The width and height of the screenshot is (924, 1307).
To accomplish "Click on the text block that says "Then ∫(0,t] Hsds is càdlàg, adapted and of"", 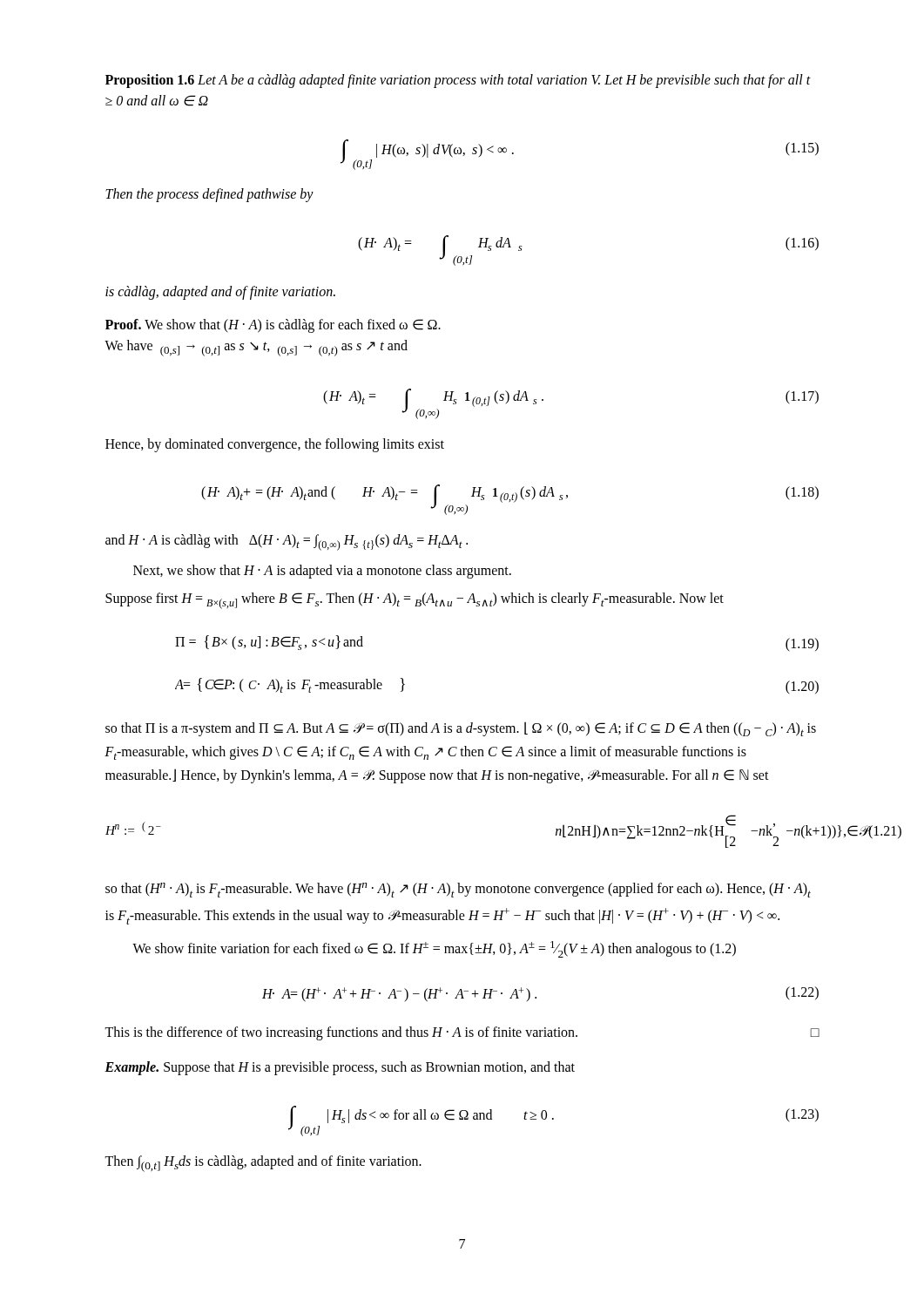I will [263, 1163].
